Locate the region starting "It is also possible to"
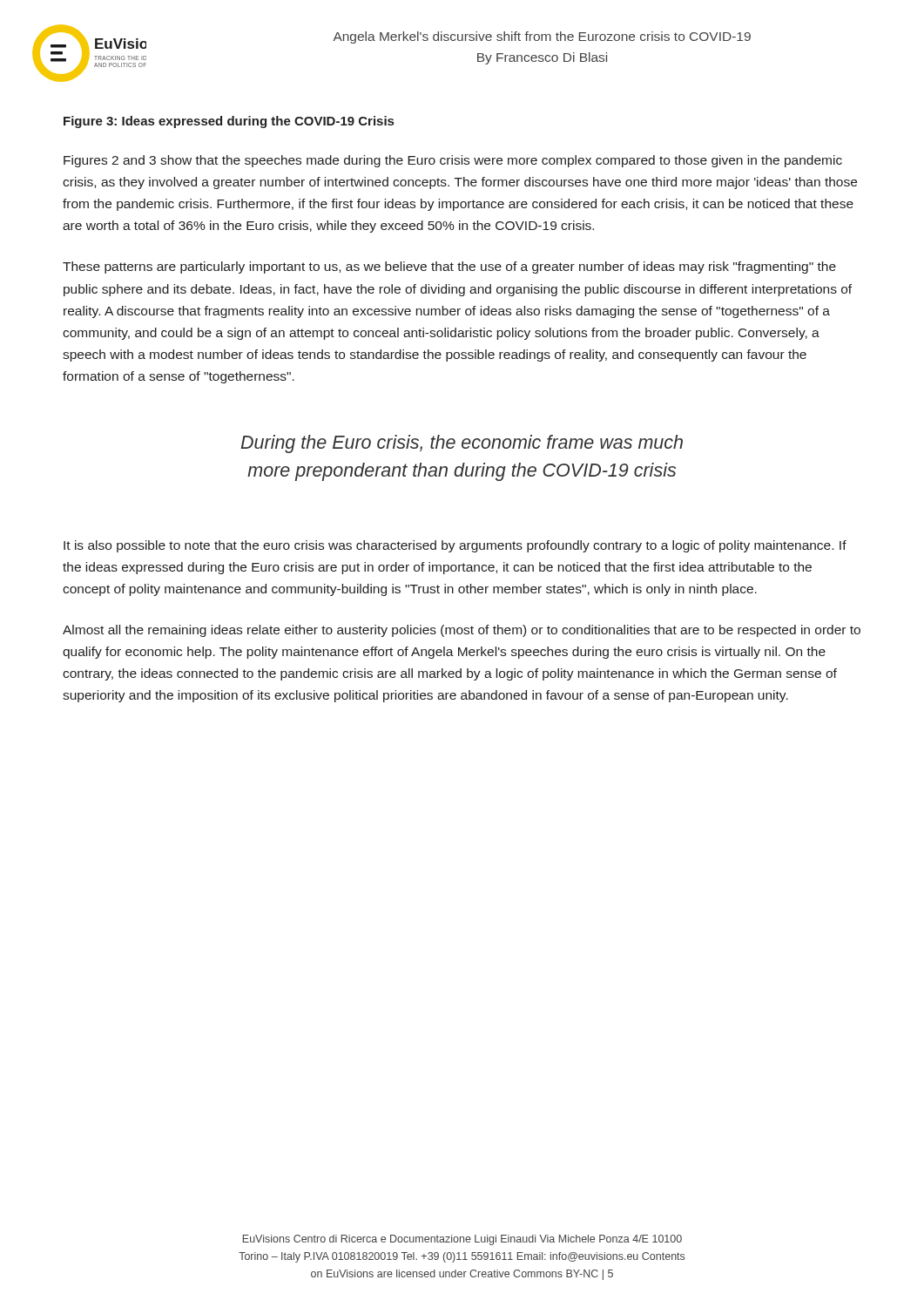 (454, 567)
